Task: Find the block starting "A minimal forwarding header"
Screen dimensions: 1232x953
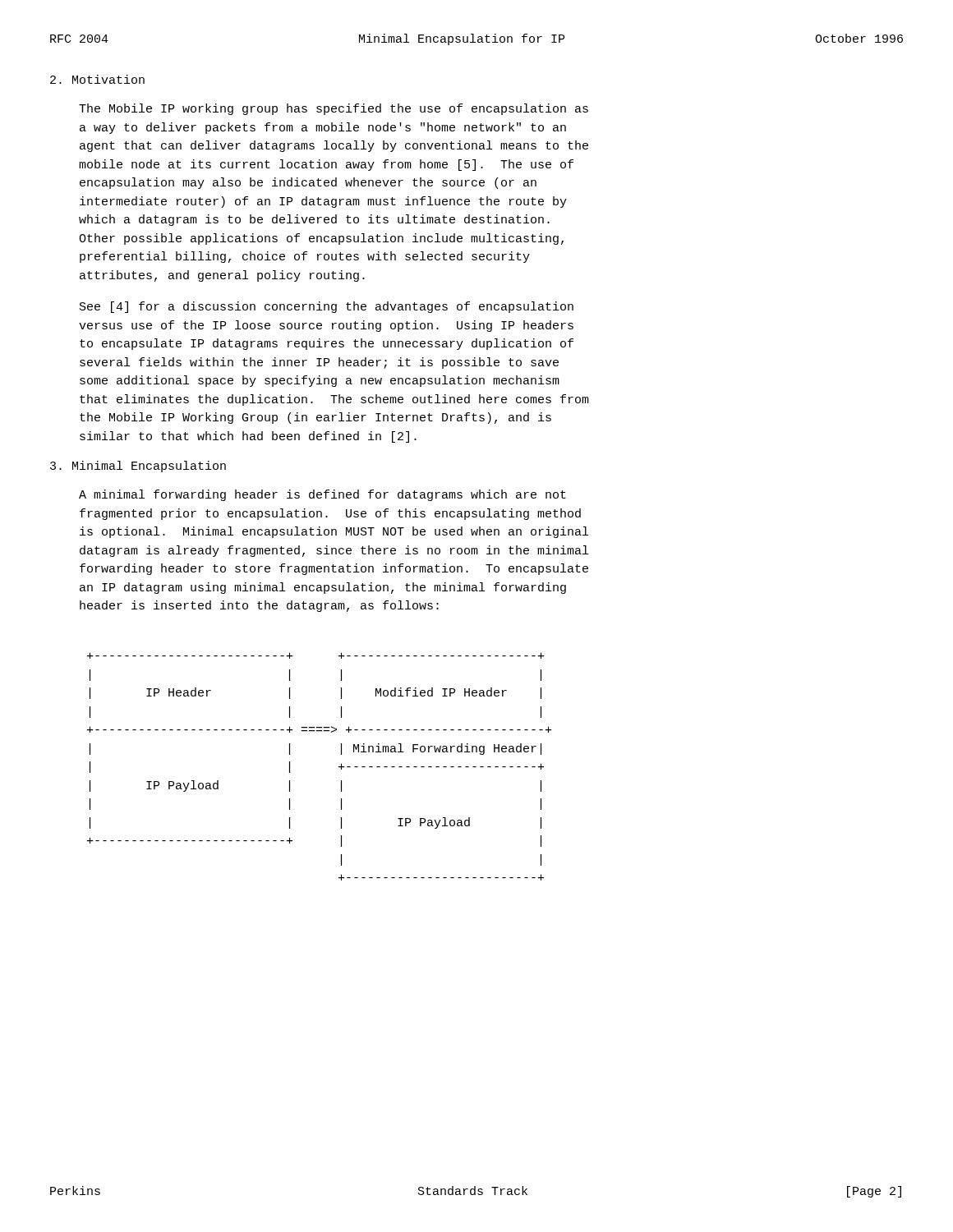Action: [334, 551]
